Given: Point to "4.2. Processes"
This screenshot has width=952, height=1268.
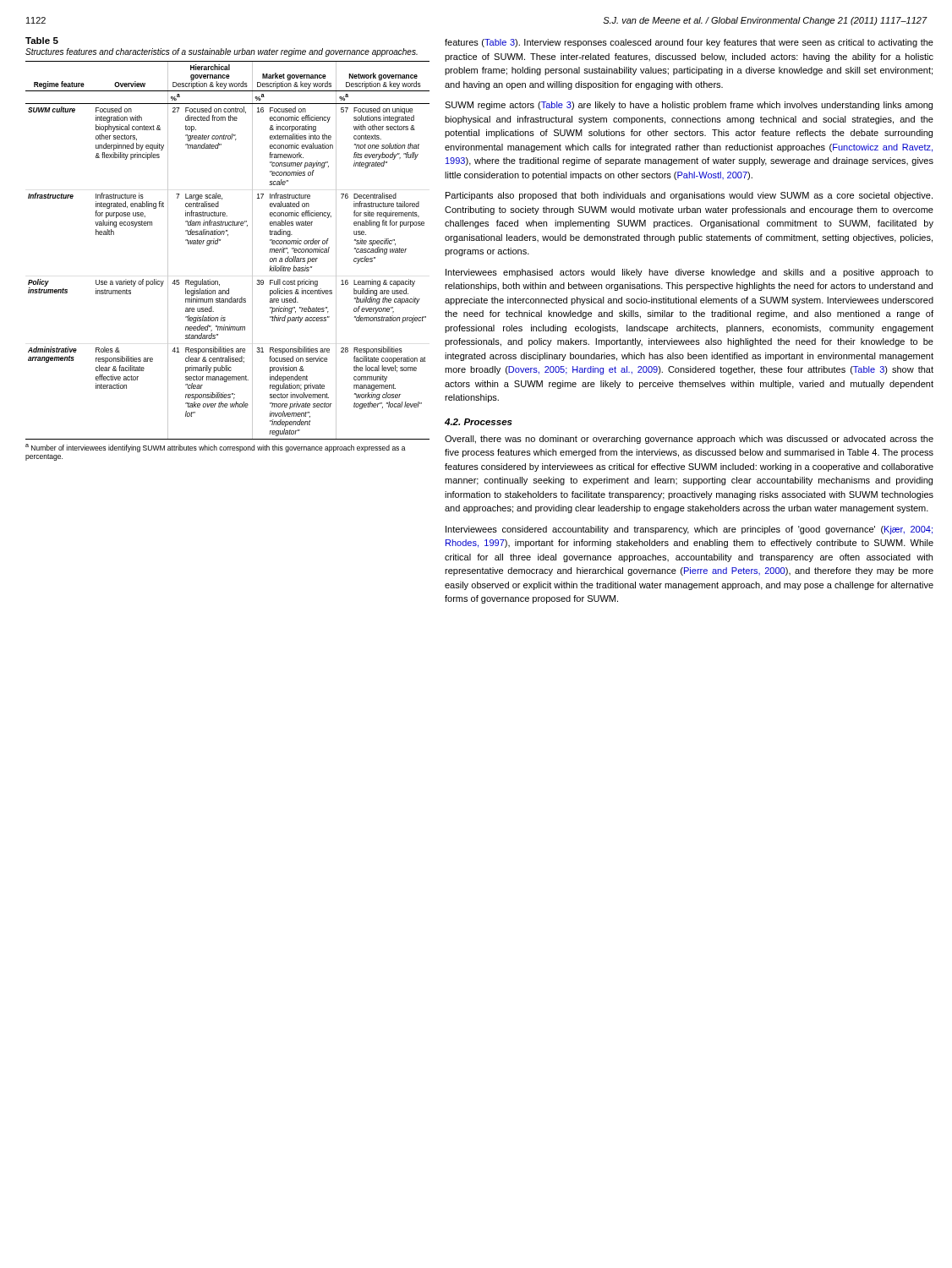Looking at the screenshot, I should (478, 421).
